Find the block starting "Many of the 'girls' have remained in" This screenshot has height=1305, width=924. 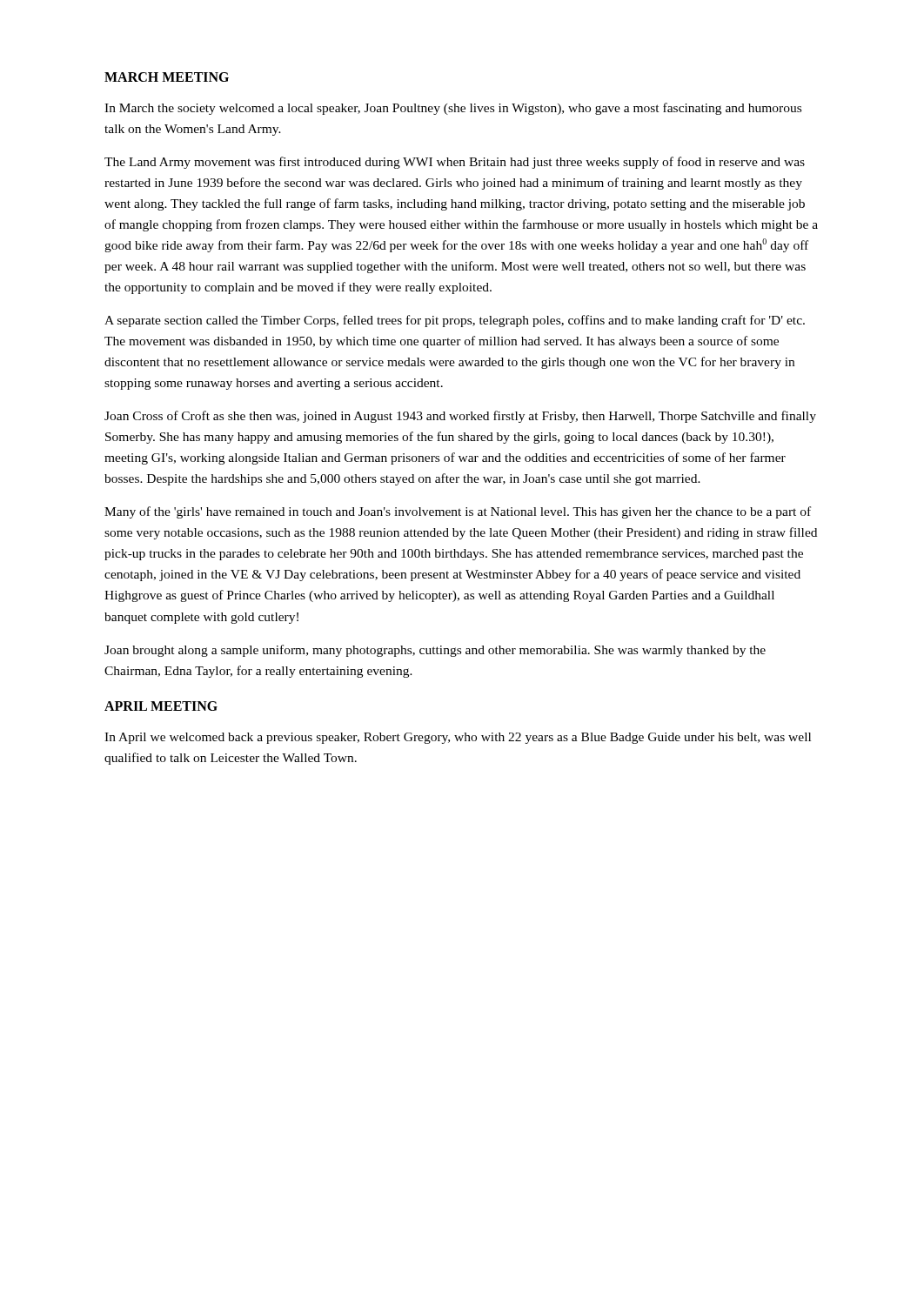(461, 564)
